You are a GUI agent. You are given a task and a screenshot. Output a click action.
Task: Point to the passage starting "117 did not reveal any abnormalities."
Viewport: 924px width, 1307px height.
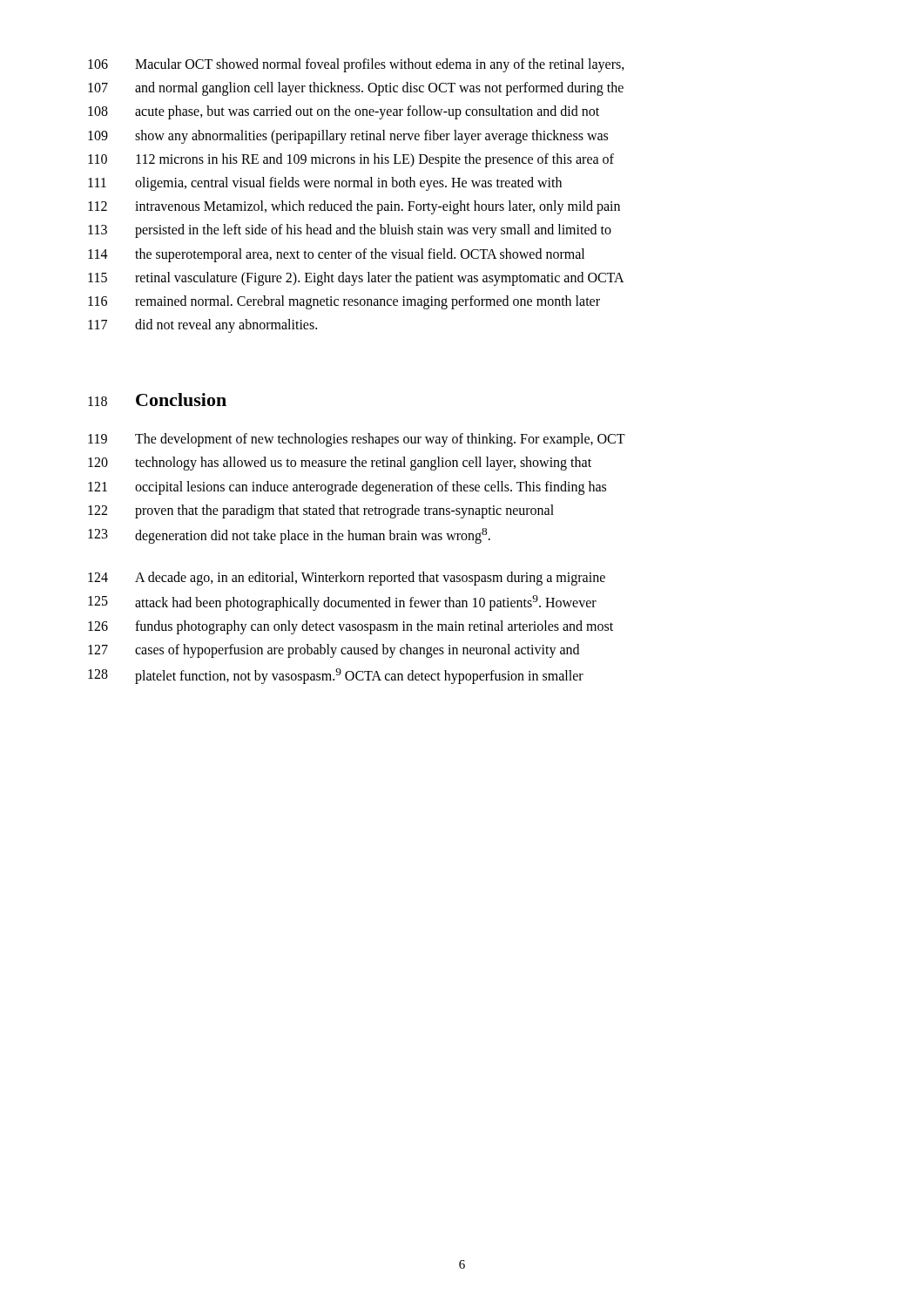tap(203, 325)
